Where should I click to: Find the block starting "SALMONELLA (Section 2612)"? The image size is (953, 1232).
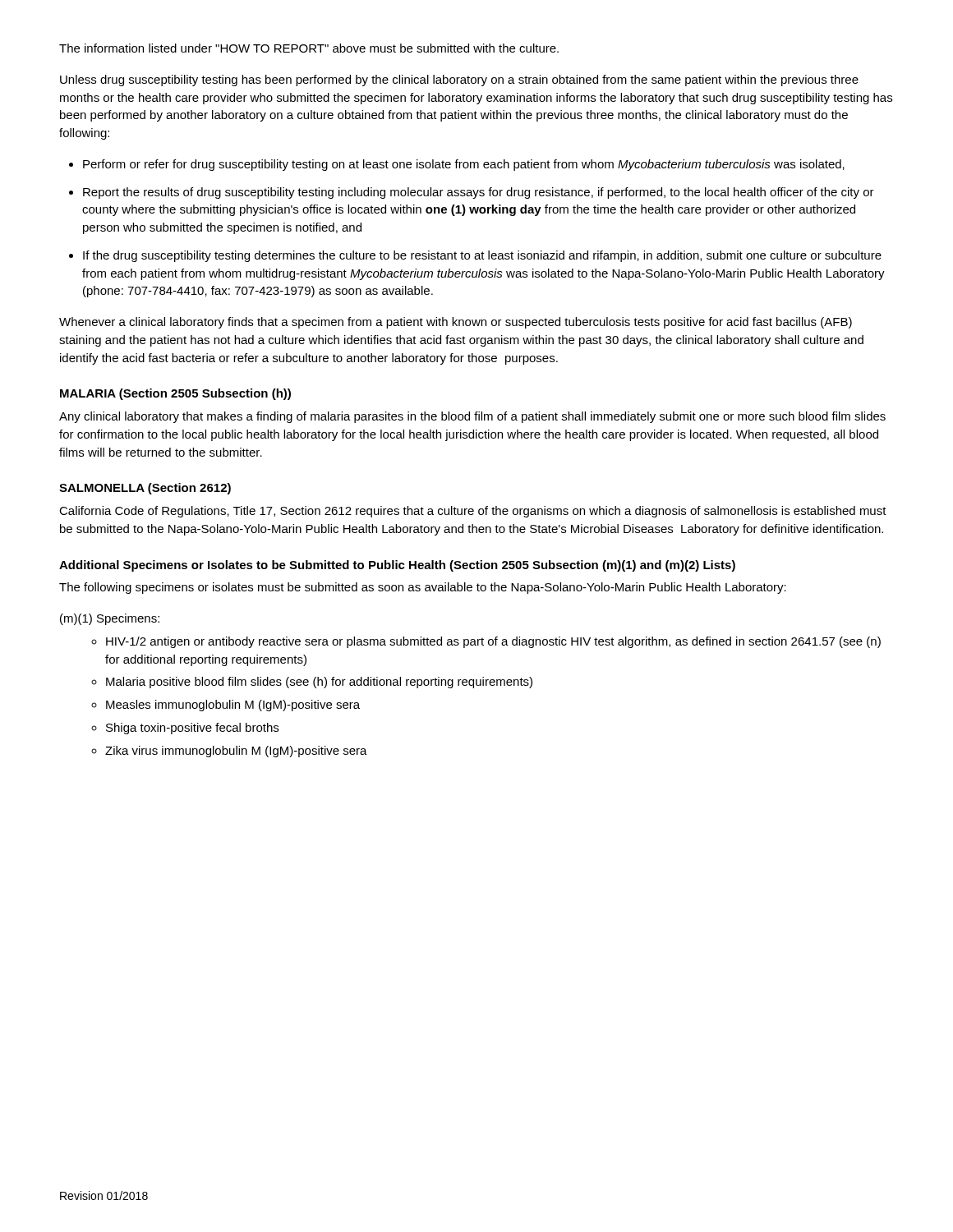145,488
